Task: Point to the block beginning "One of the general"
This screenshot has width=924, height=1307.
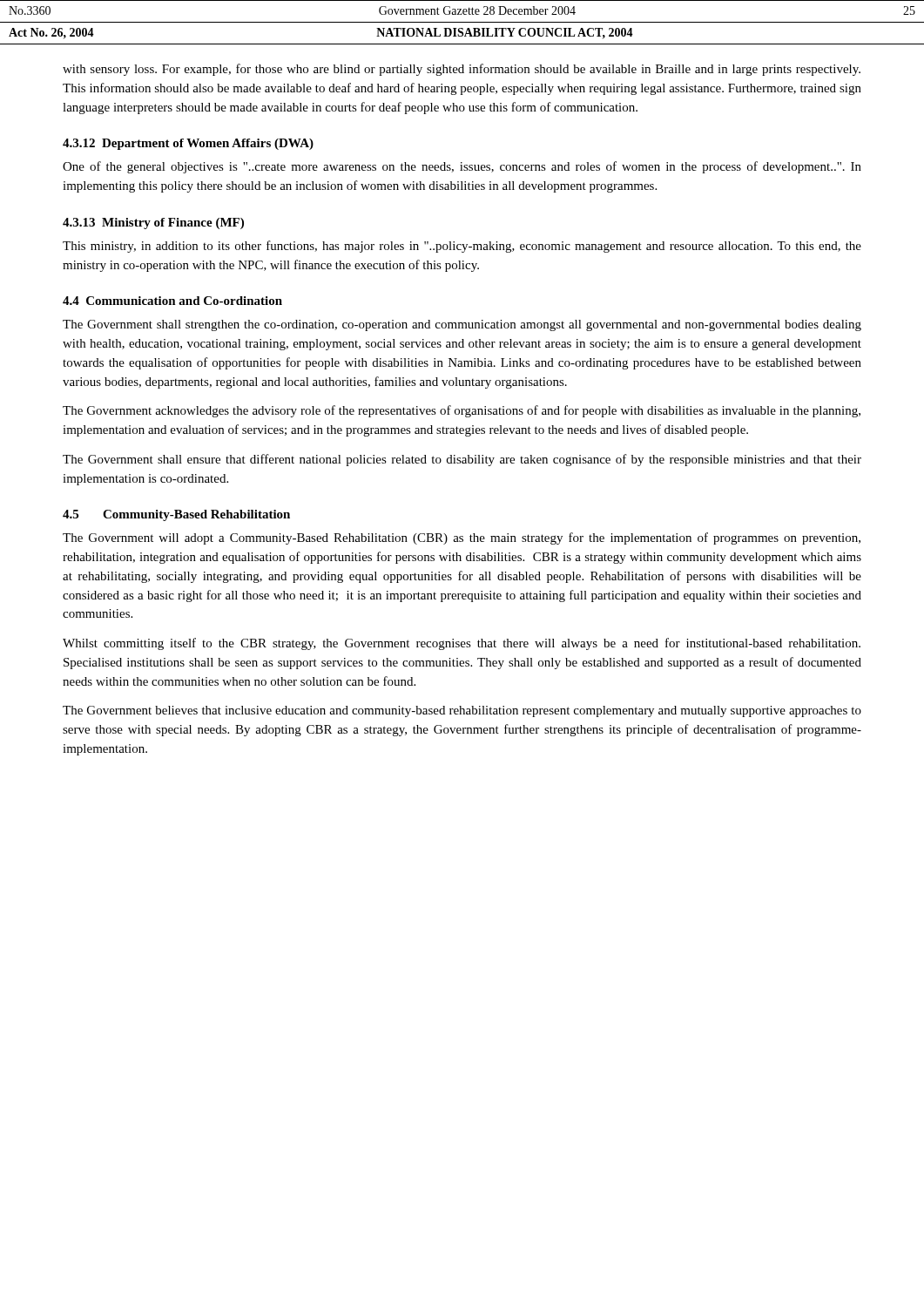Action: coord(462,177)
